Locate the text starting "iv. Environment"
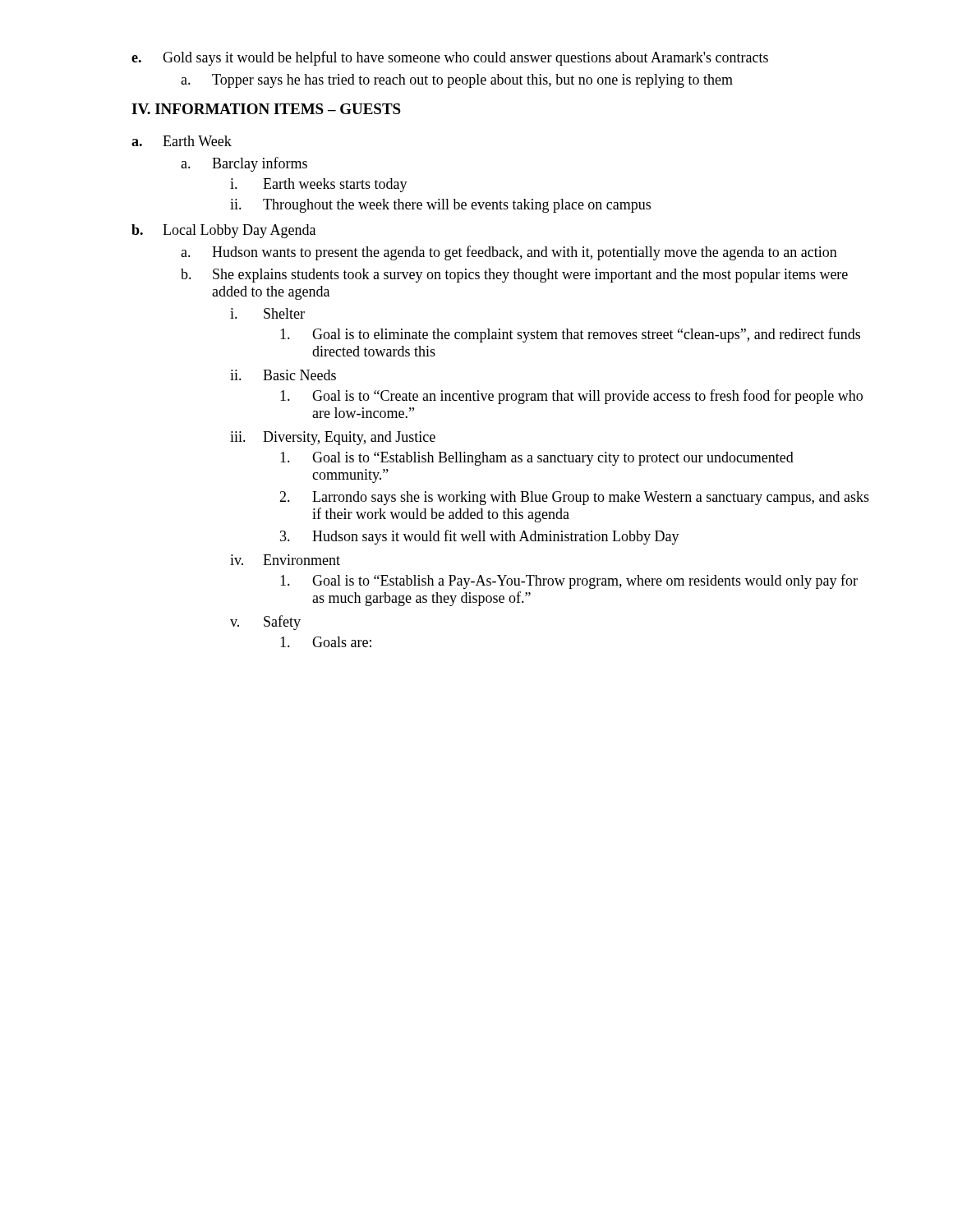 click(285, 561)
